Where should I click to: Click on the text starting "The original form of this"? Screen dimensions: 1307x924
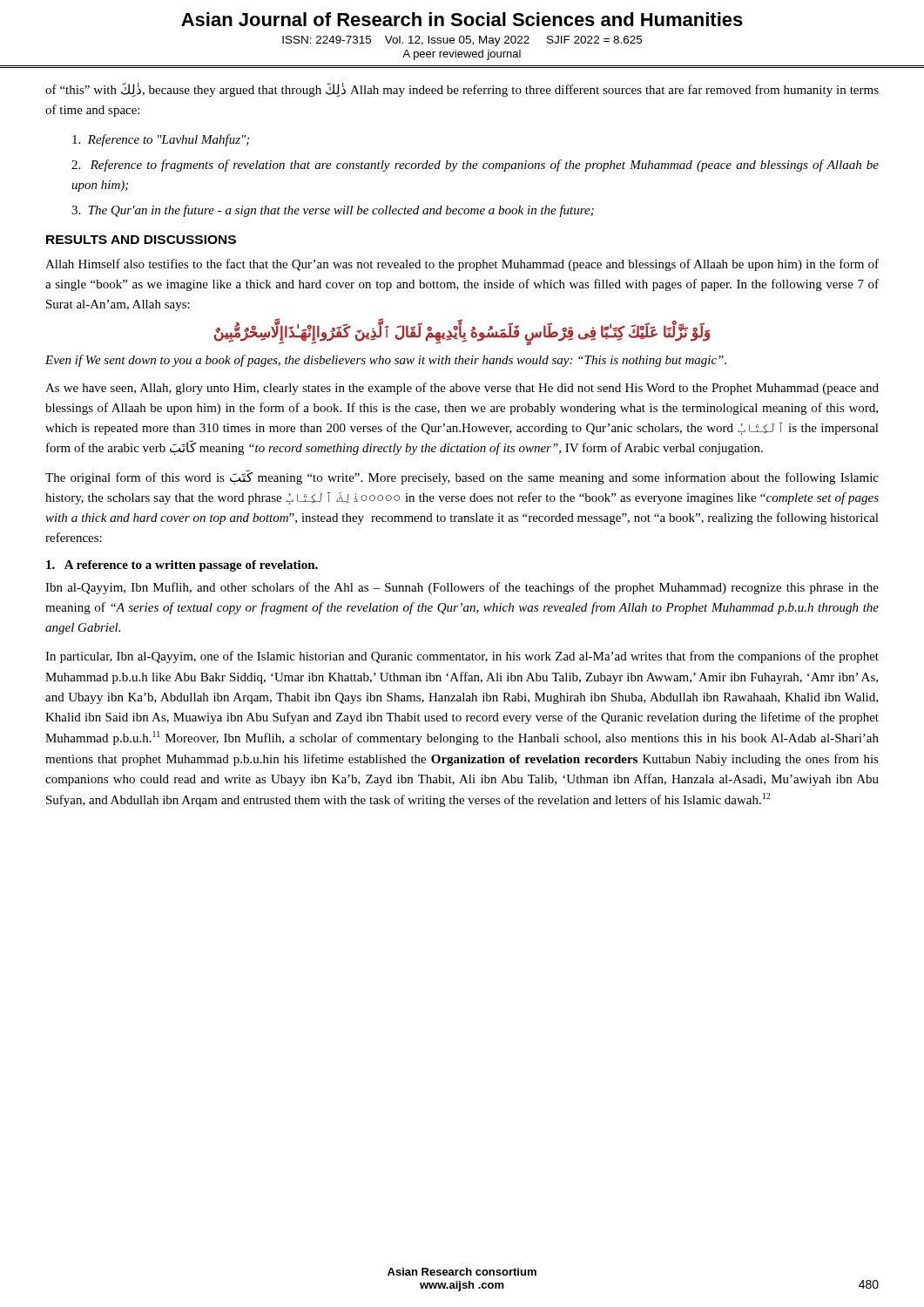click(462, 507)
